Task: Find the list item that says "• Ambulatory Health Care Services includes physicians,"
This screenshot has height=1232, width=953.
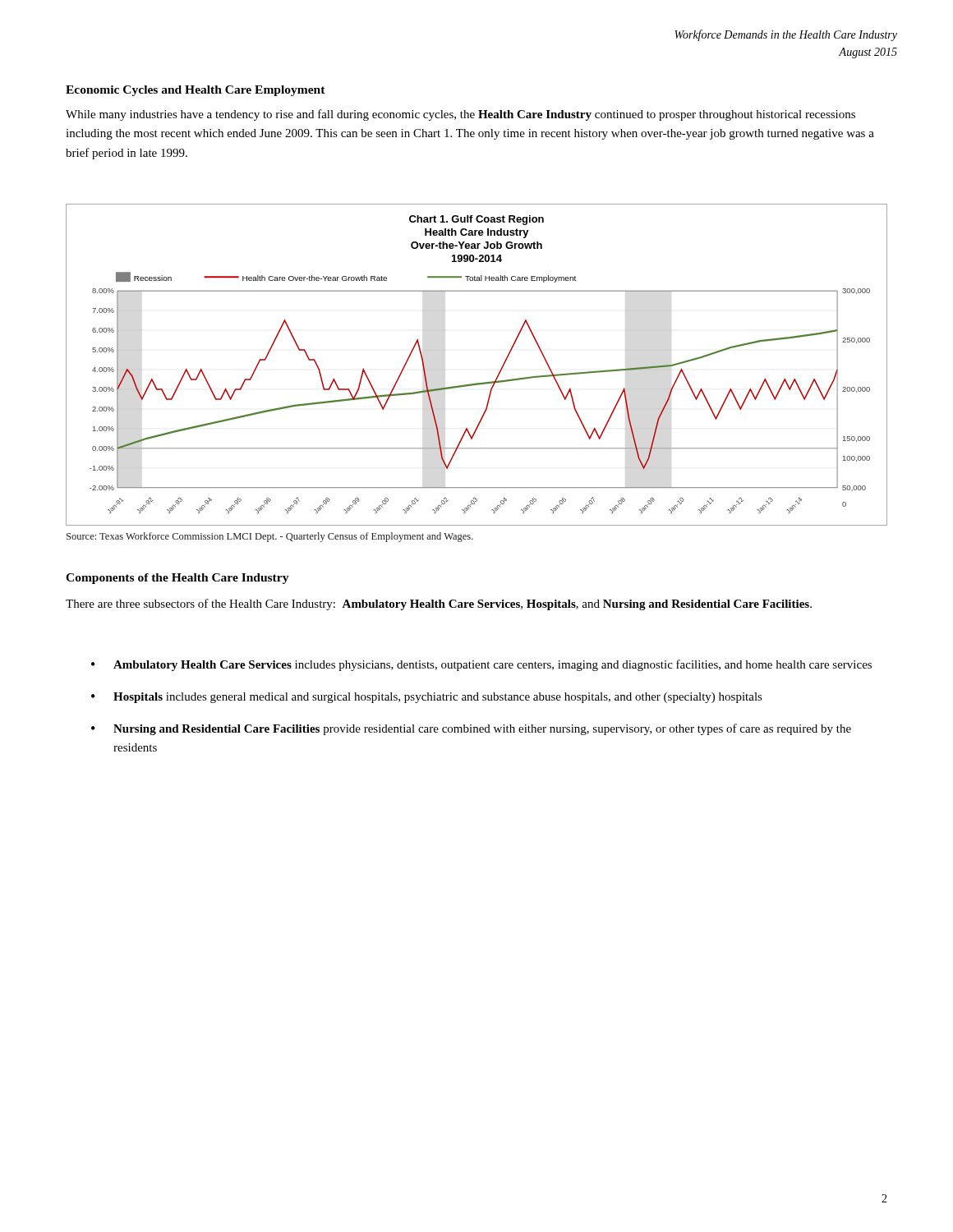Action: point(476,666)
